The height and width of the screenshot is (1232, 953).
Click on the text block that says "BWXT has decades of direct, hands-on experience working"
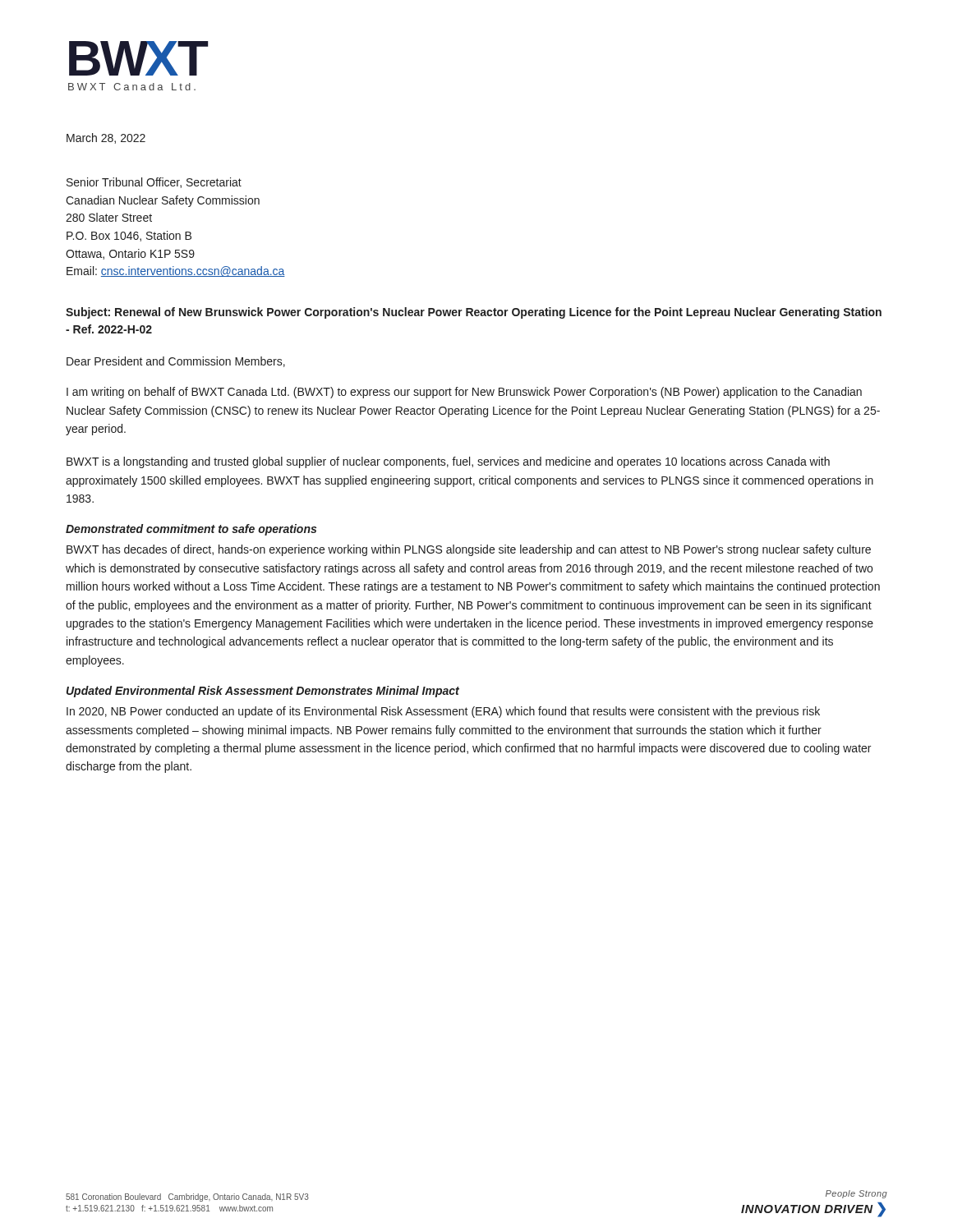[x=473, y=605]
